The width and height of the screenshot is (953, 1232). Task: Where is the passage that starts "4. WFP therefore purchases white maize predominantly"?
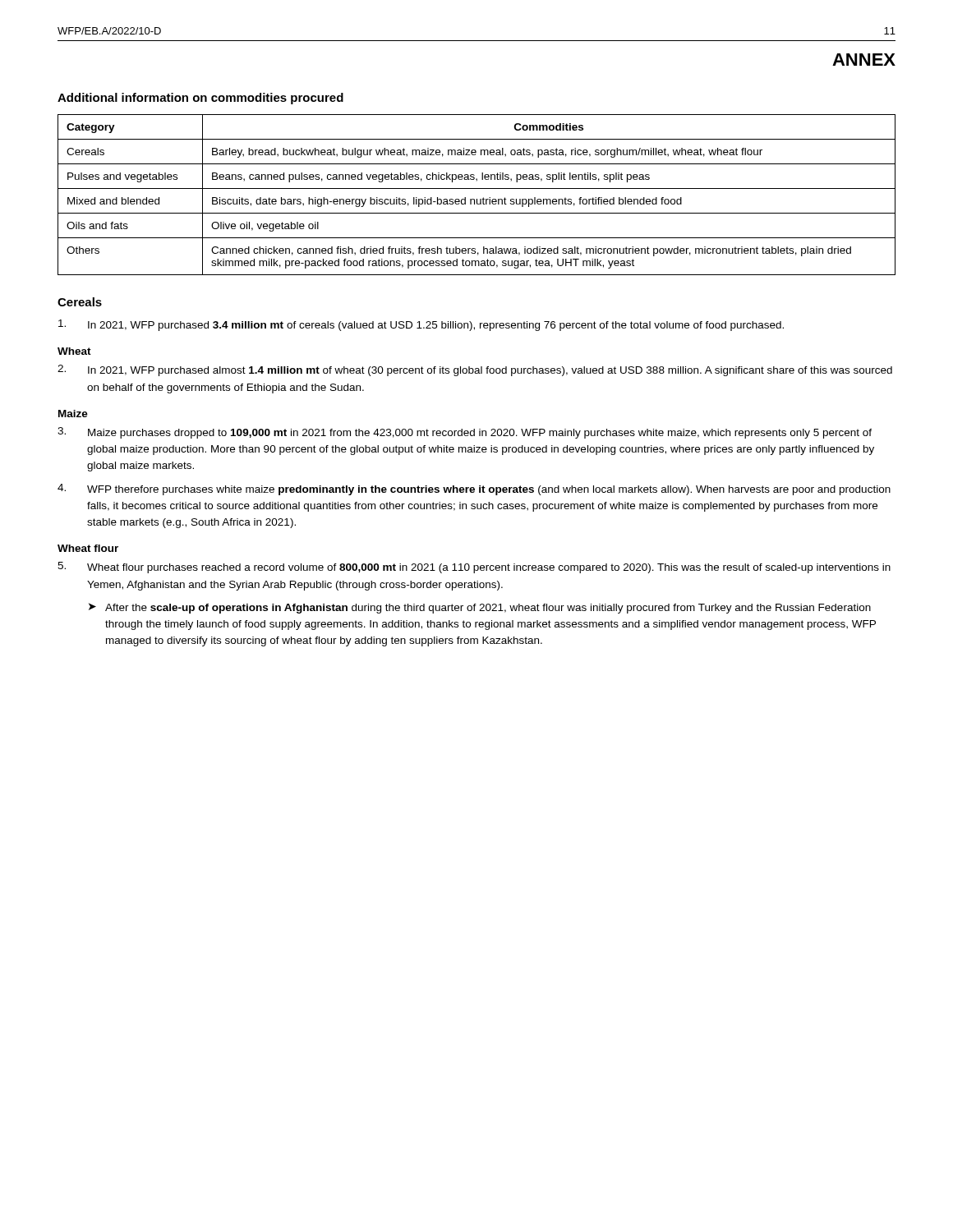[476, 506]
